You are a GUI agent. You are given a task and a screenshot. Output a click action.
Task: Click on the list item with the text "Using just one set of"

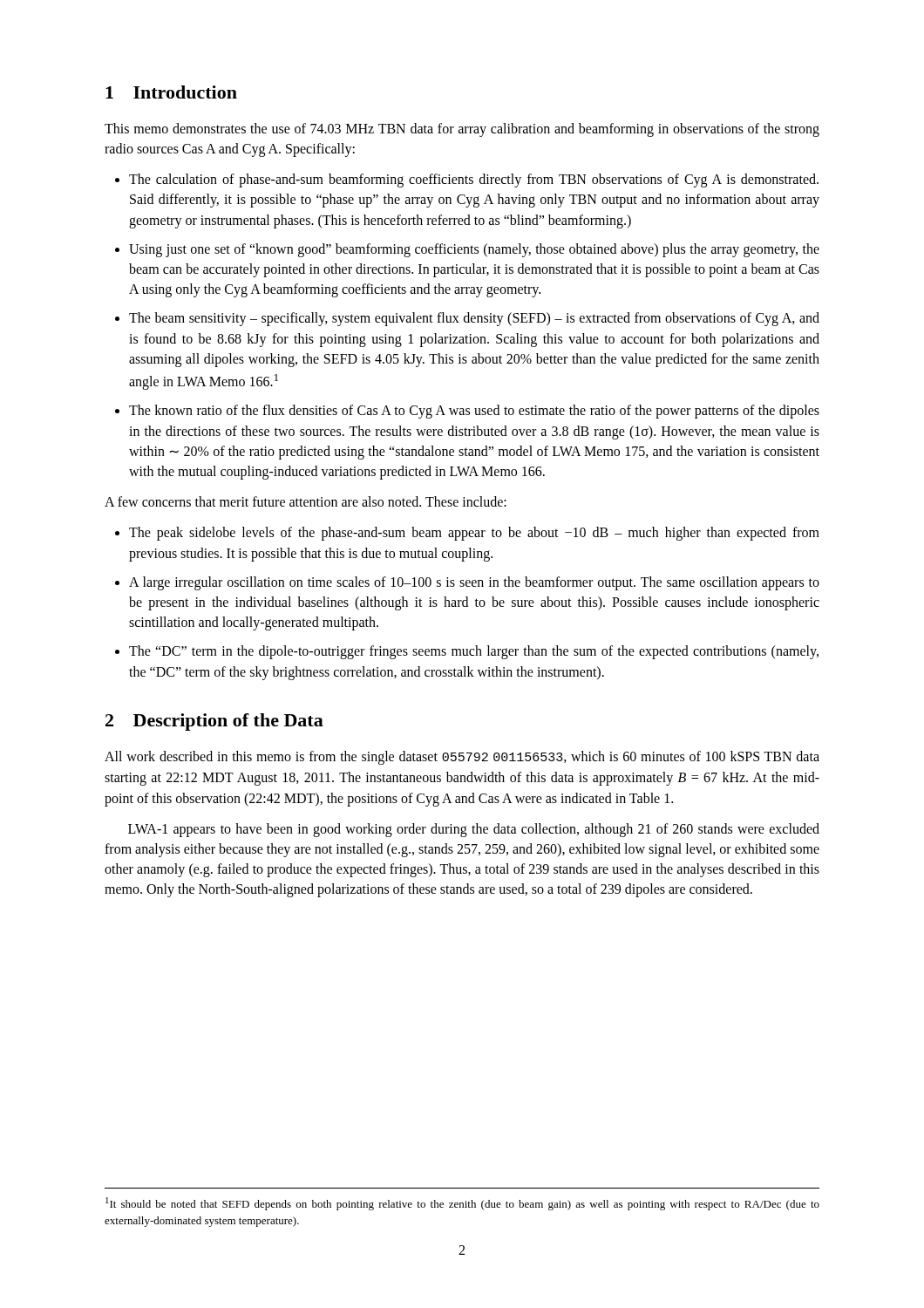coord(474,269)
